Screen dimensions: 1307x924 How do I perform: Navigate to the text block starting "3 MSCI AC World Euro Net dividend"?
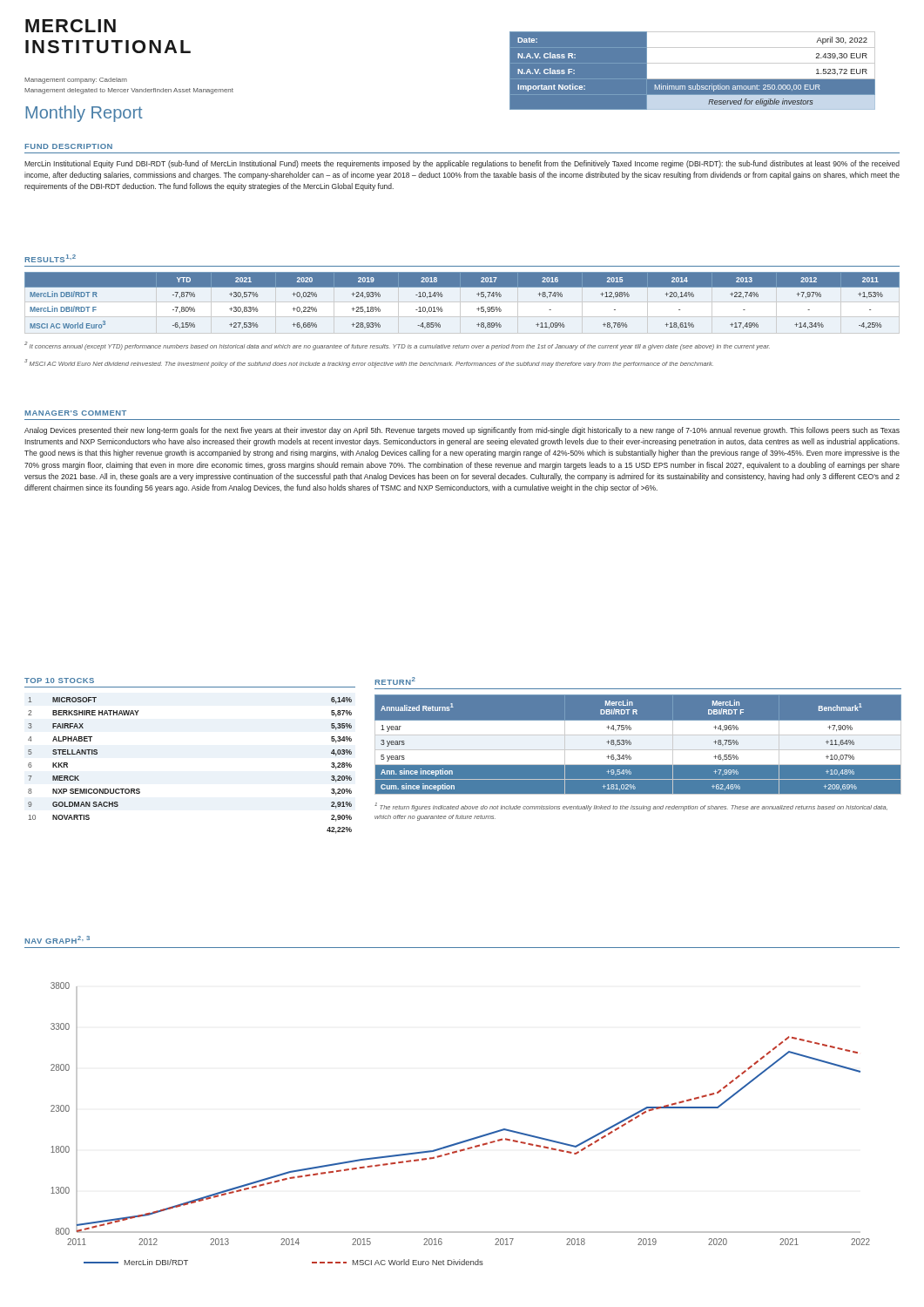click(369, 362)
